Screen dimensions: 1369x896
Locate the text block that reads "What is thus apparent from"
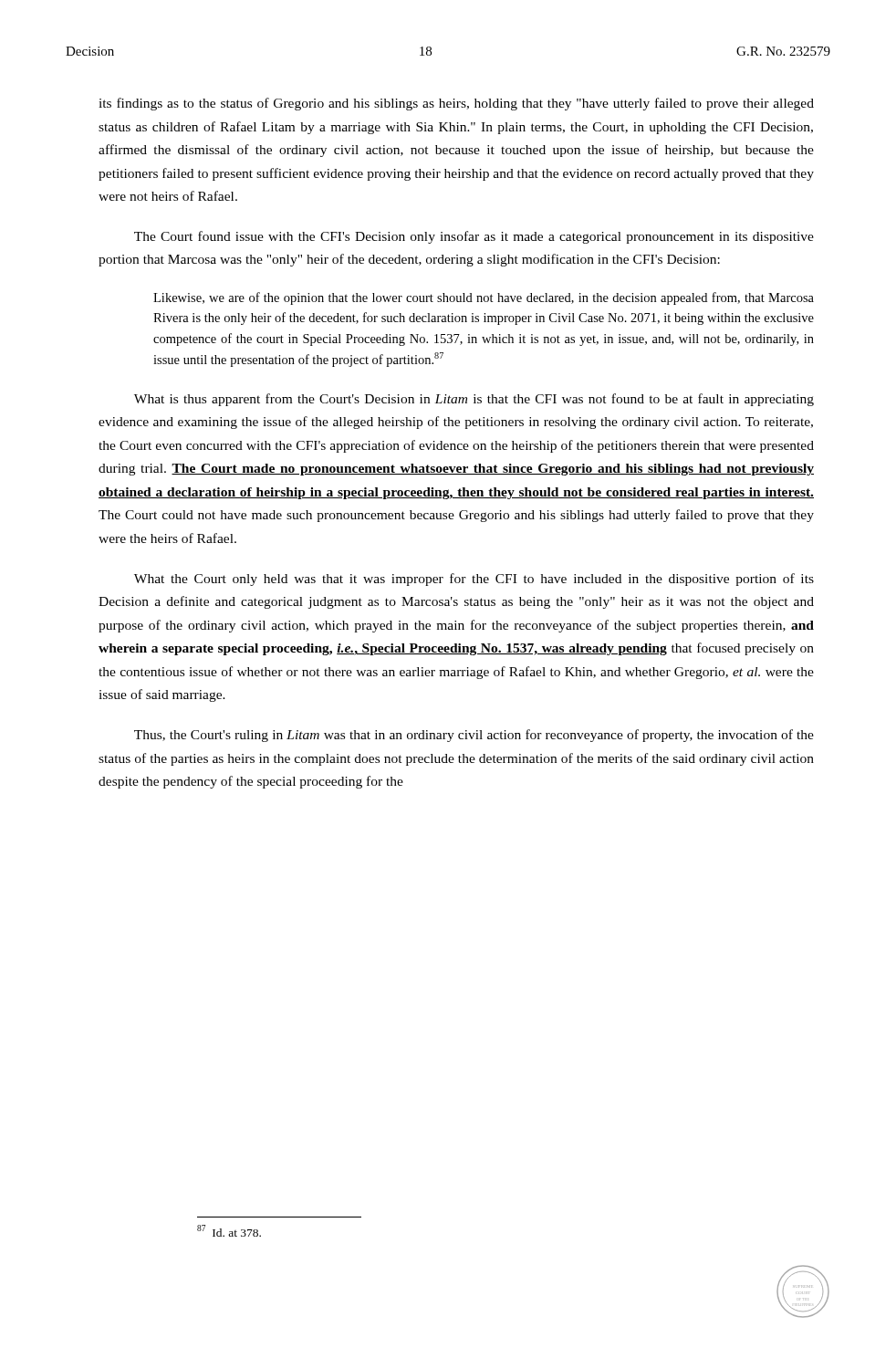(456, 468)
